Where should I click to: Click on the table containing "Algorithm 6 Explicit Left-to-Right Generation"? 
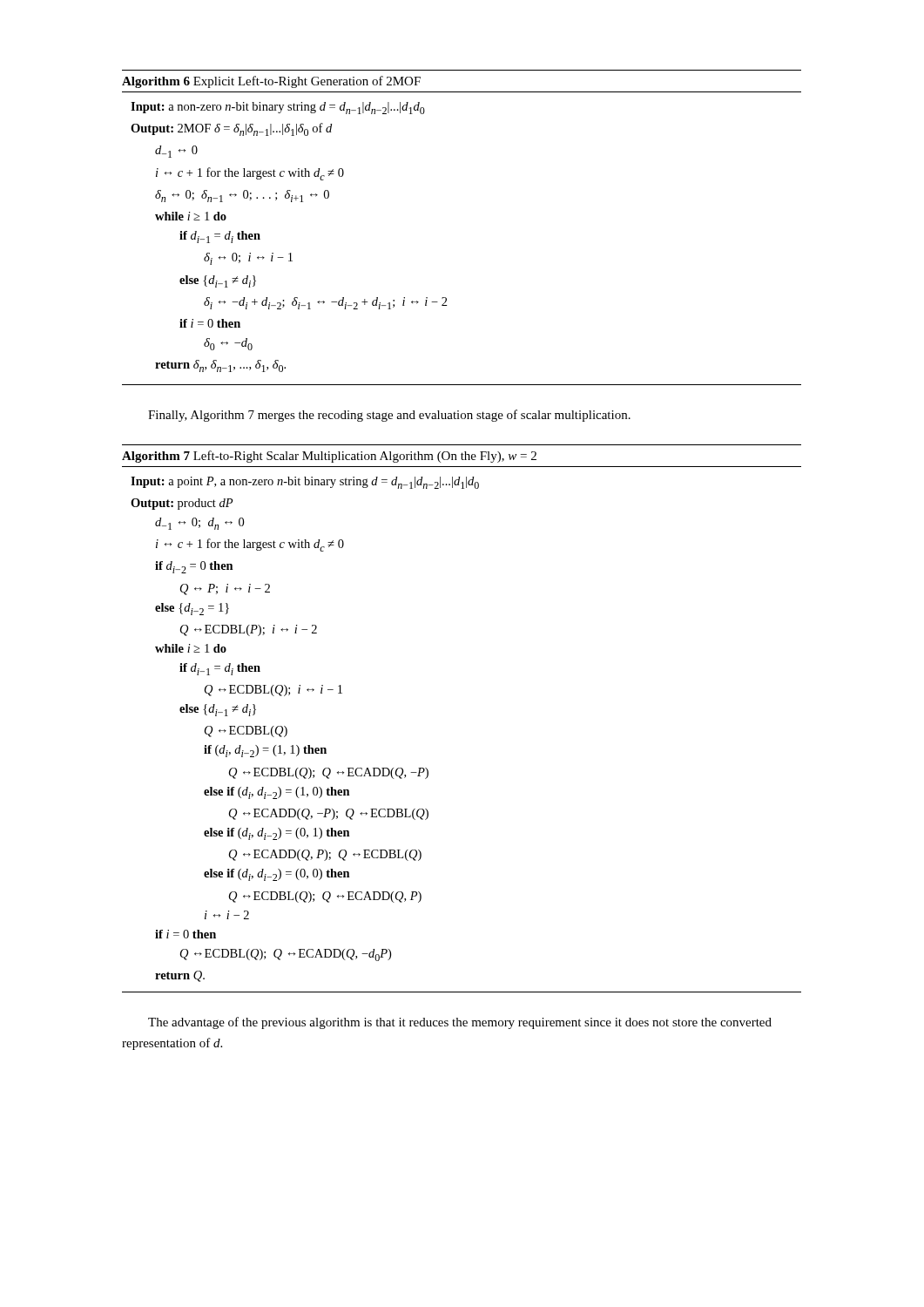pyautogui.click(x=462, y=227)
